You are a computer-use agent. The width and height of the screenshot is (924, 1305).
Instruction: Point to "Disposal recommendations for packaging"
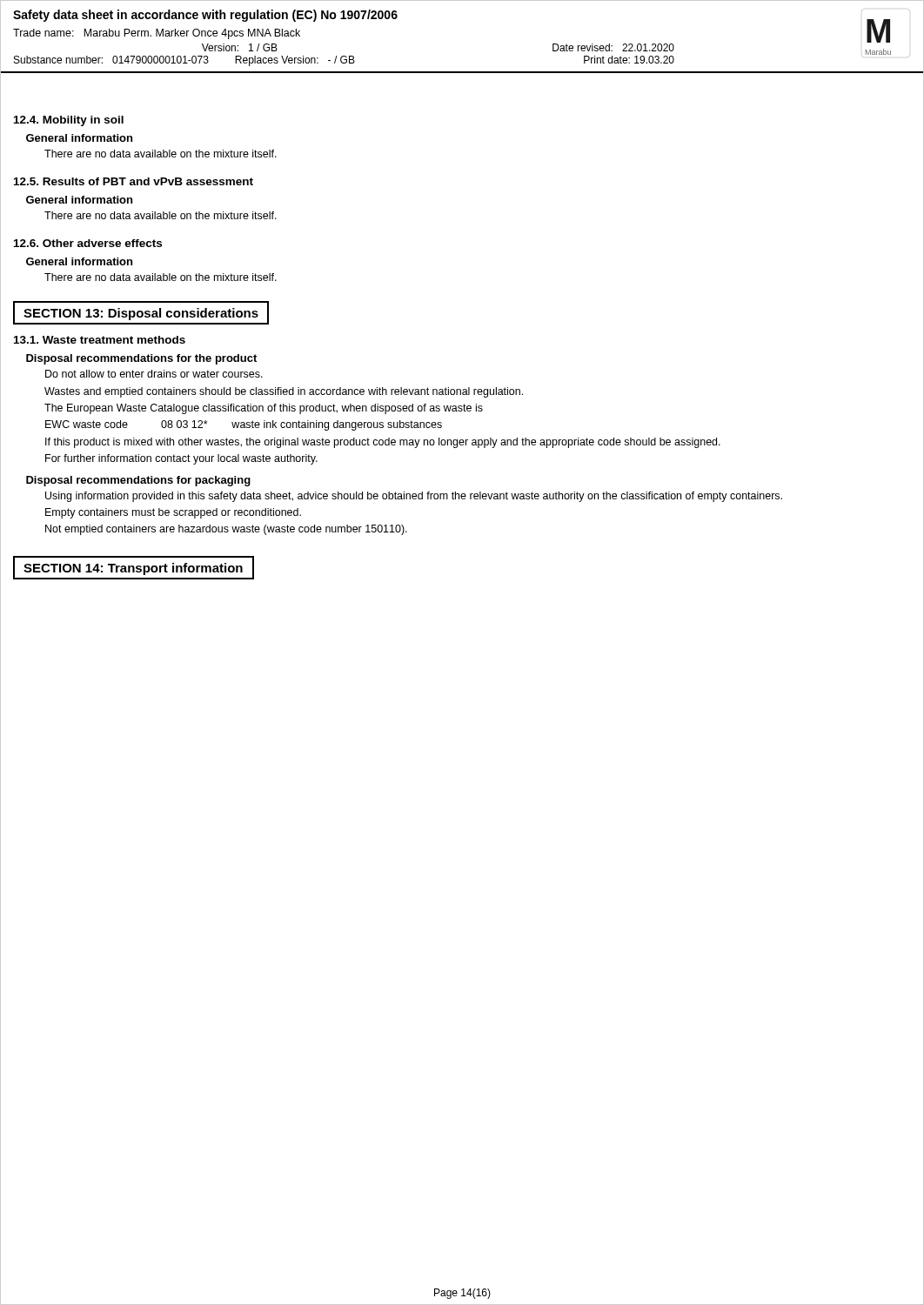coord(132,479)
